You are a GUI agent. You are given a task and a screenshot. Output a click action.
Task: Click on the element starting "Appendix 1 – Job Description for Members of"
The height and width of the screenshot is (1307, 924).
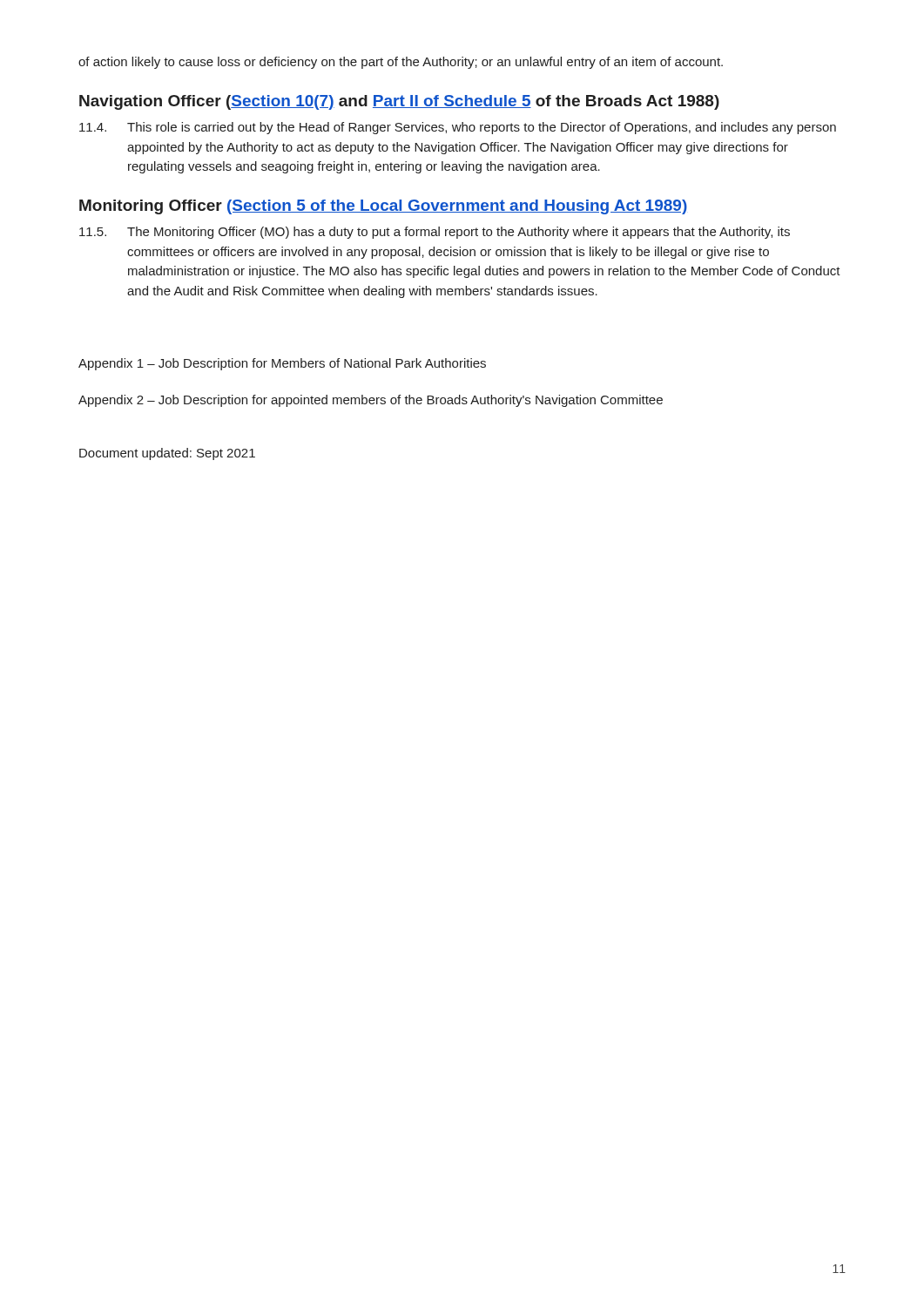pos(282,363)
